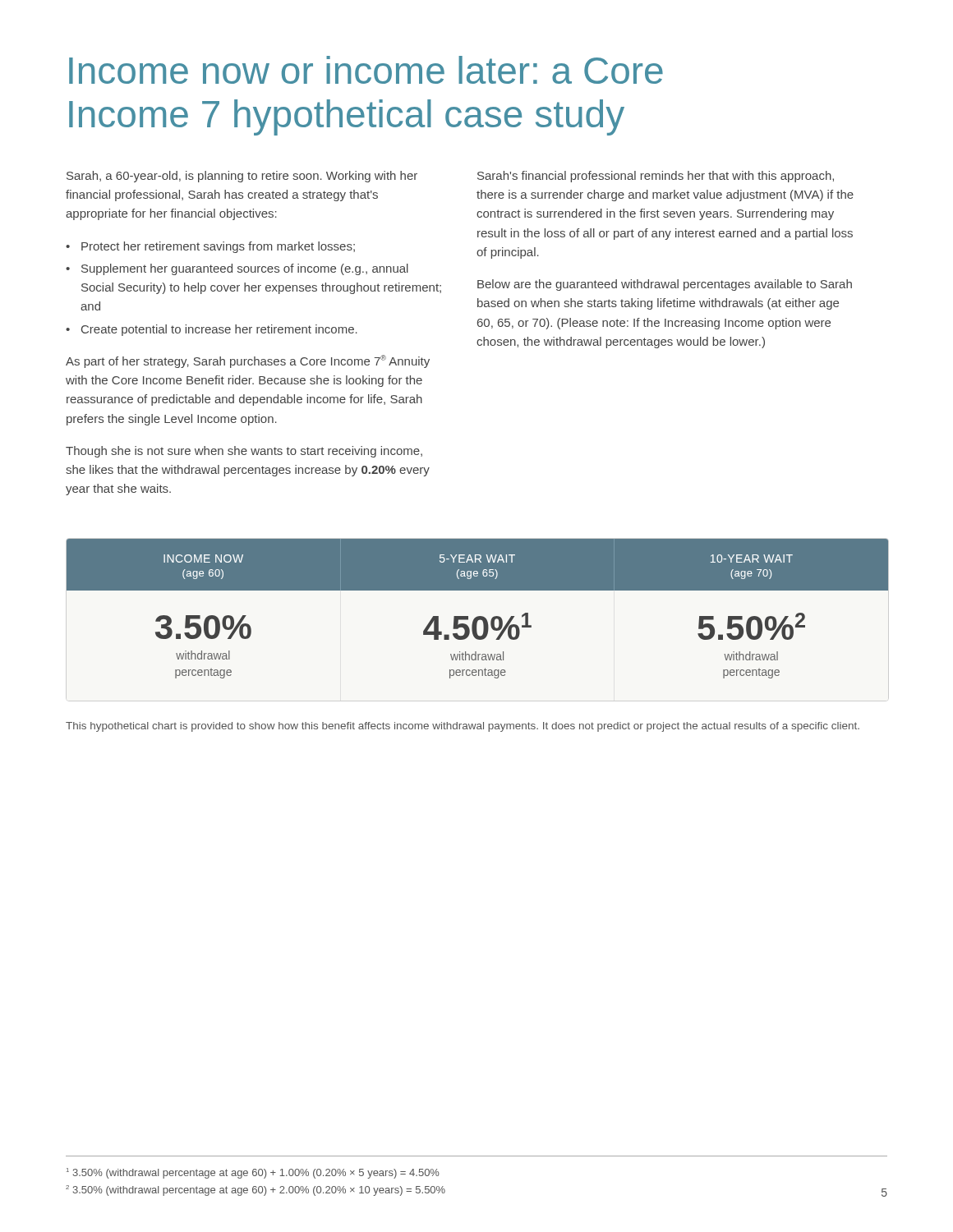Image resolution: width=953 pixels, height=1232 pixels.
Task: Where is the caption that starts "This hypothetical chart"?
Action: tap(476, 726)
